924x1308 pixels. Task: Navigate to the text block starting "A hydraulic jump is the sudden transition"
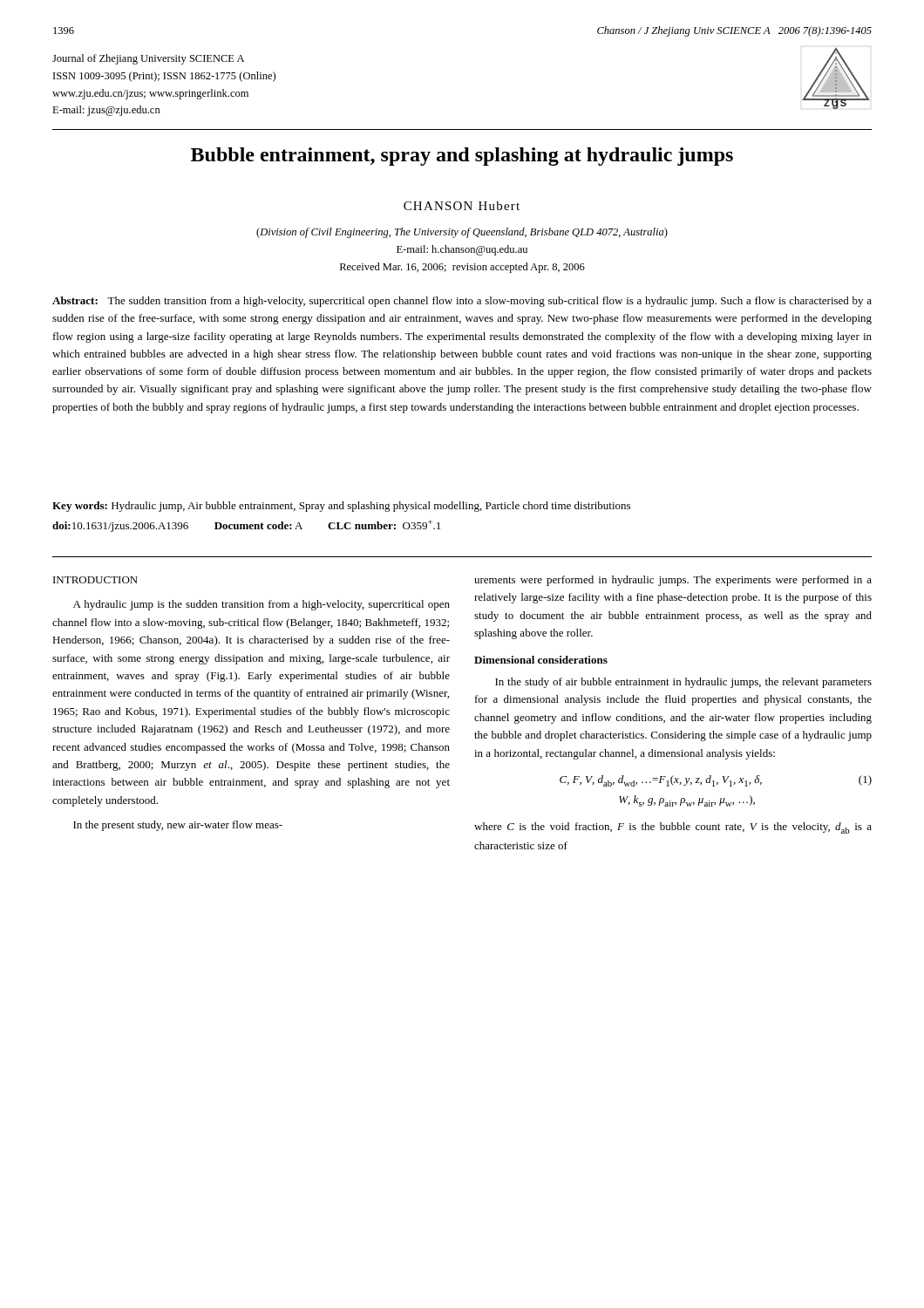(251, 715)
